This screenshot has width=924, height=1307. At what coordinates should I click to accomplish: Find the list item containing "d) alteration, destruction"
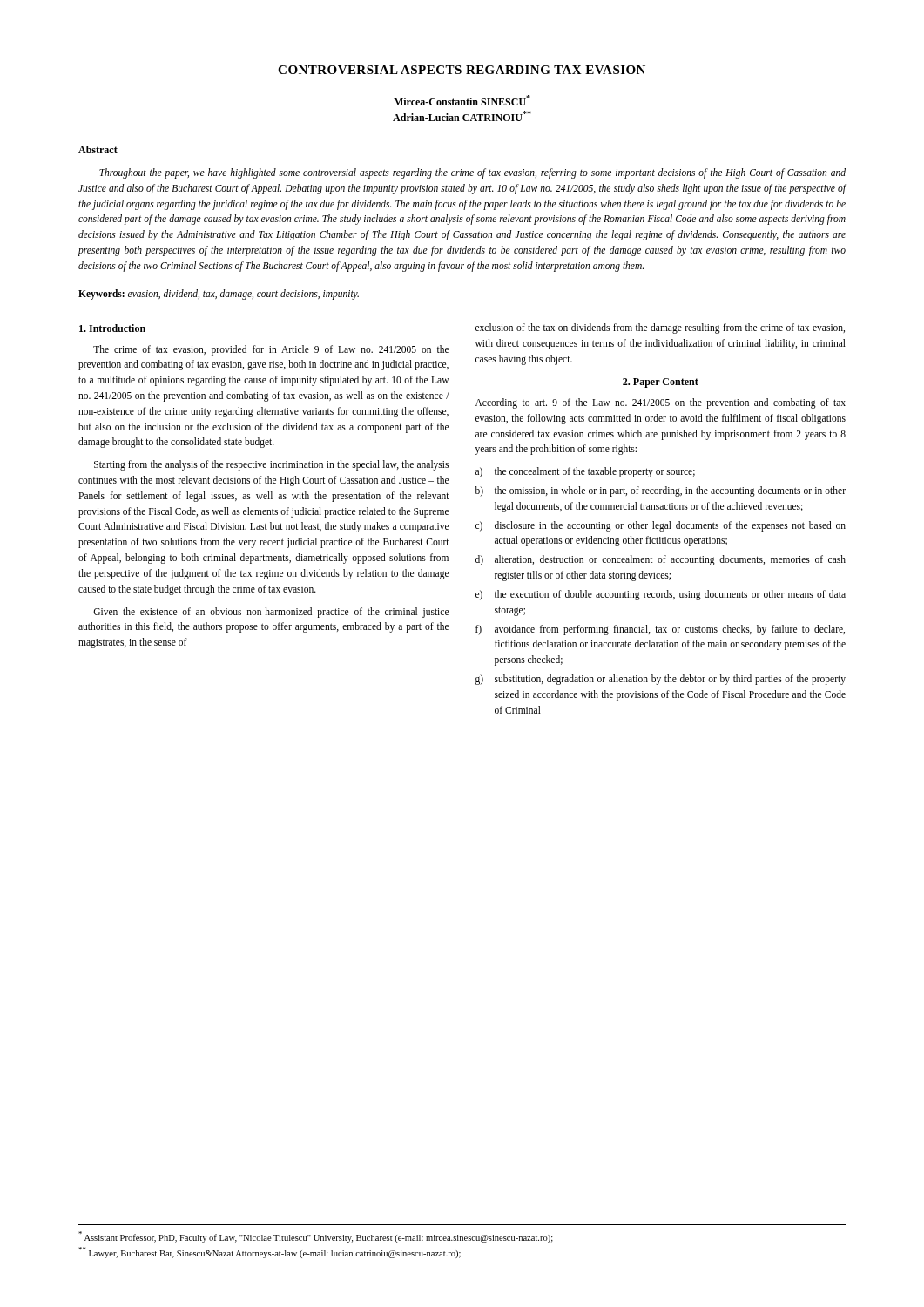[660, 568]
